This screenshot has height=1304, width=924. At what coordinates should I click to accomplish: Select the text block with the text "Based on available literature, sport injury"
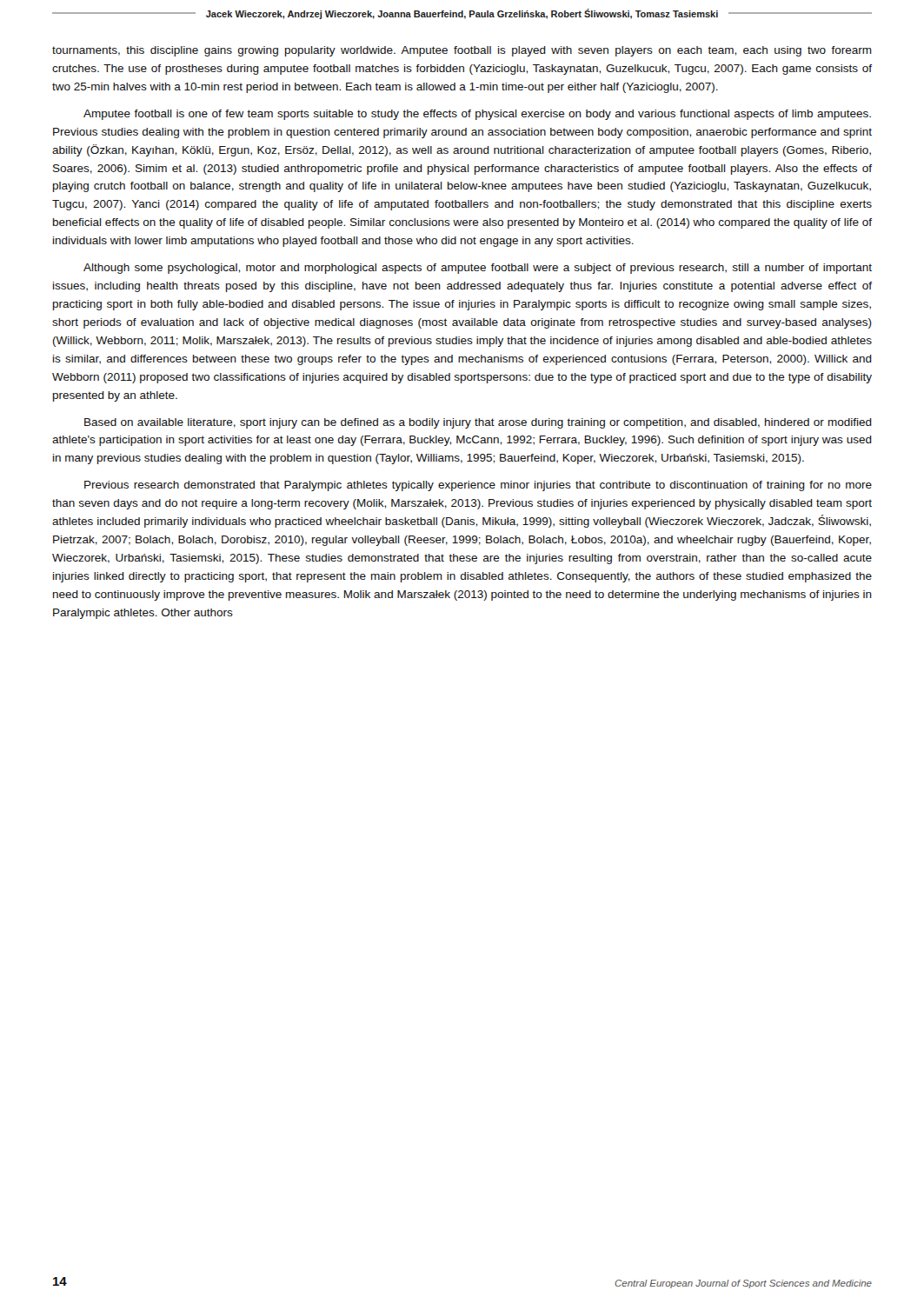pos(462,441)
